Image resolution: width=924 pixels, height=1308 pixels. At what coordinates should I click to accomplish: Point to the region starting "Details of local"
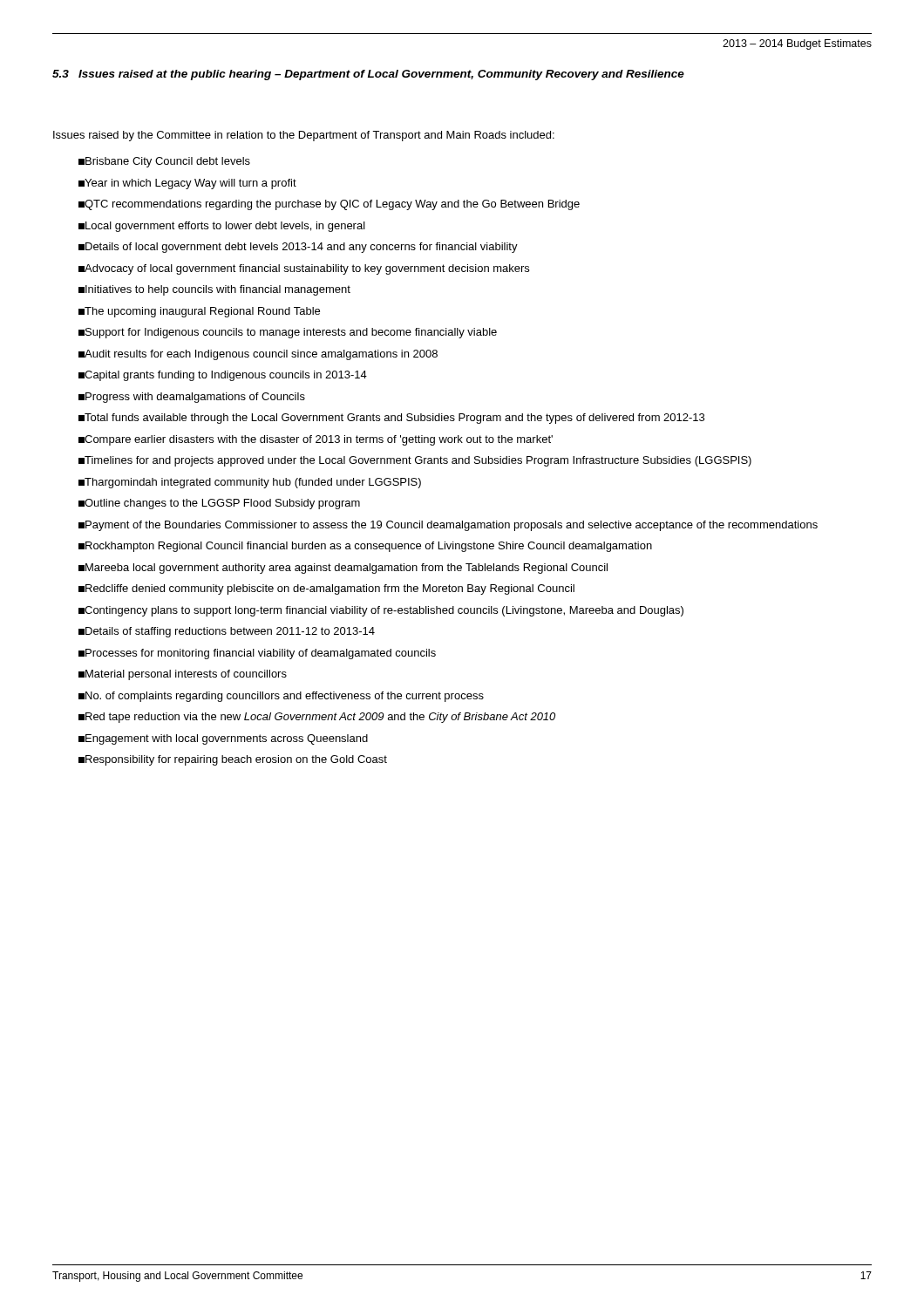click(462, 247)
